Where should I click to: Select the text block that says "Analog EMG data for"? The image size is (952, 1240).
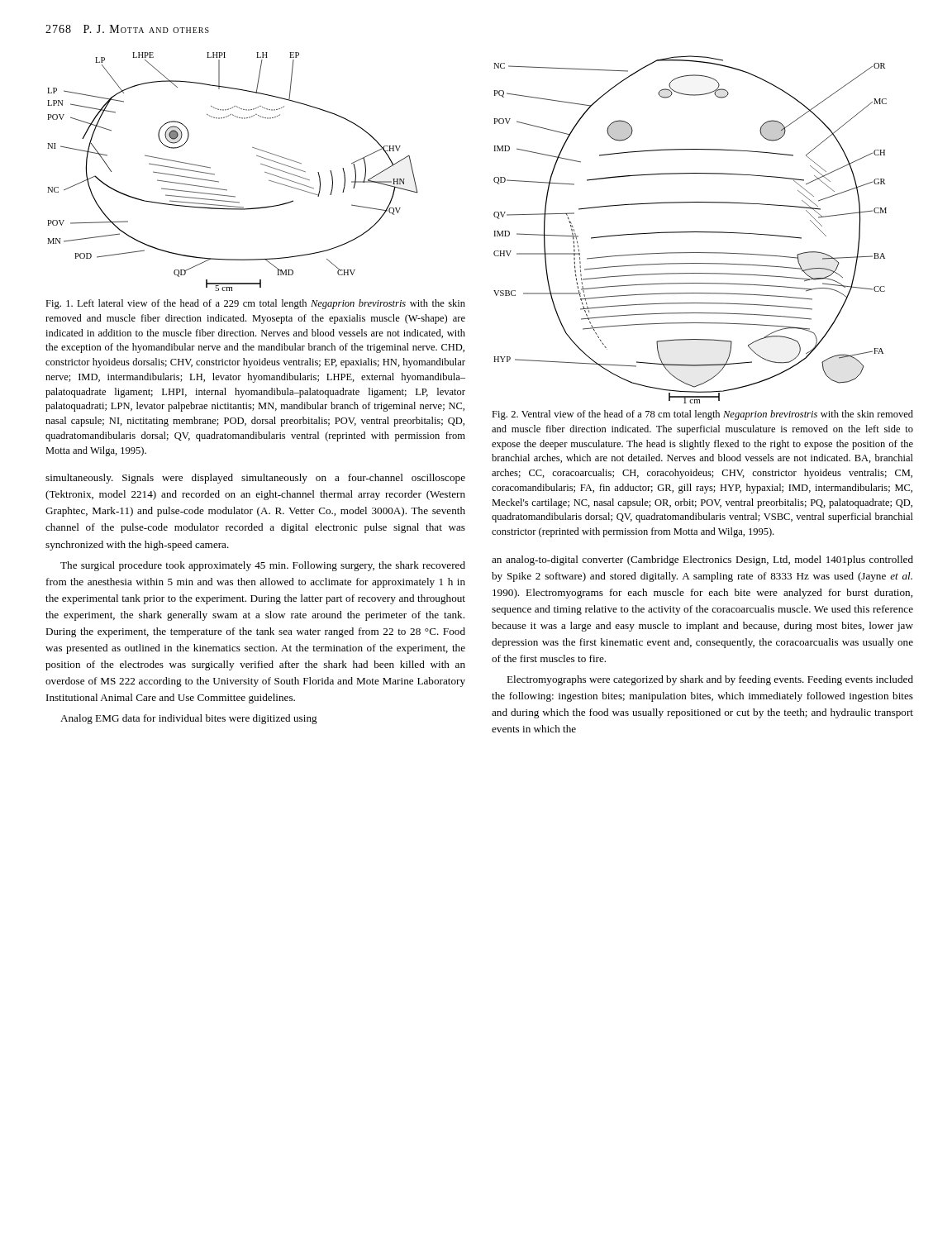(189, 718)
